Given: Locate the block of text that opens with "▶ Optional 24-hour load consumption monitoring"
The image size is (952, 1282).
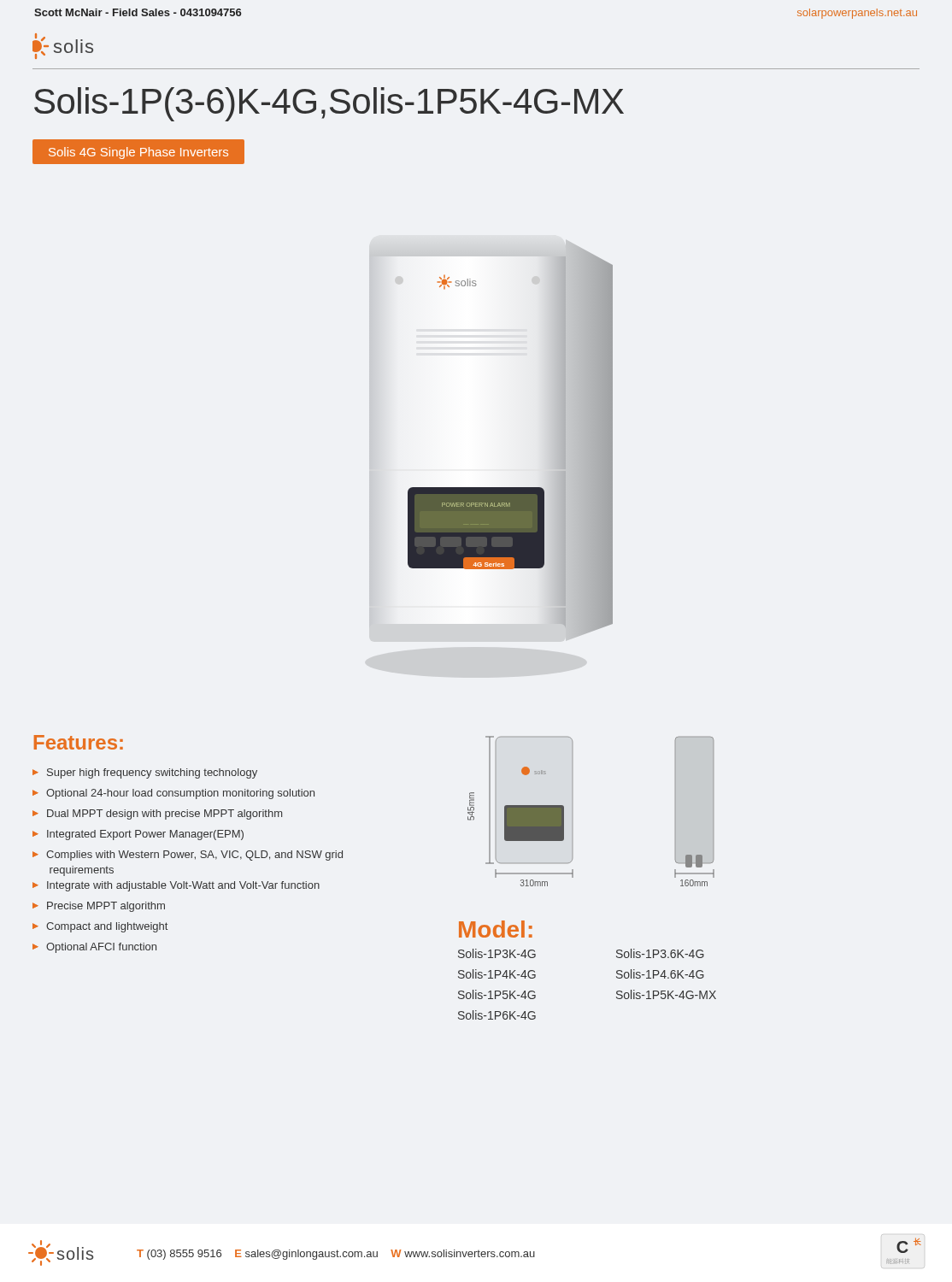Looking at the screenshot, I should tap(174, 793).
